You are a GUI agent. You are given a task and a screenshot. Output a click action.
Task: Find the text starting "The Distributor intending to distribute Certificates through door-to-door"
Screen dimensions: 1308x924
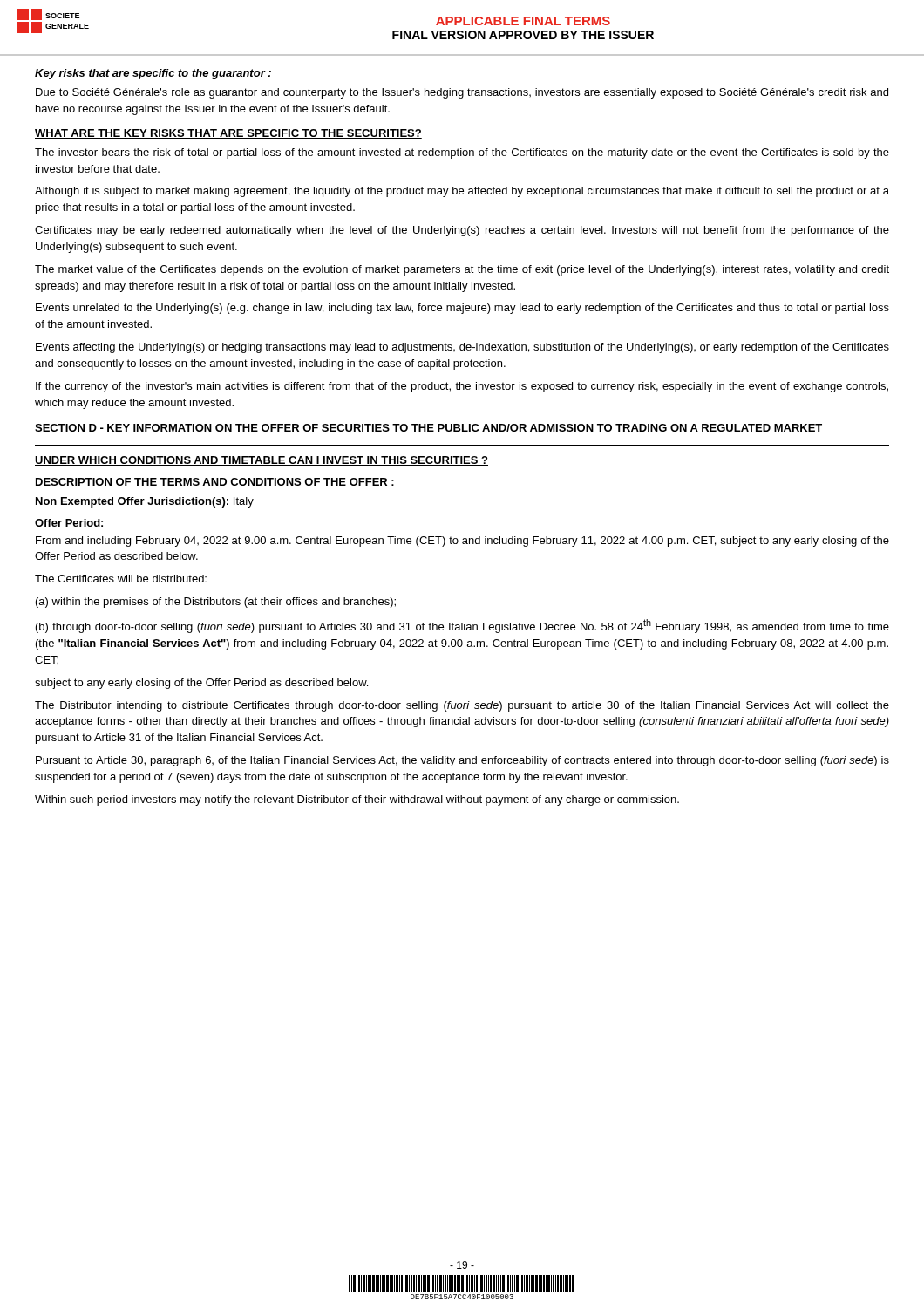[462, 722]
